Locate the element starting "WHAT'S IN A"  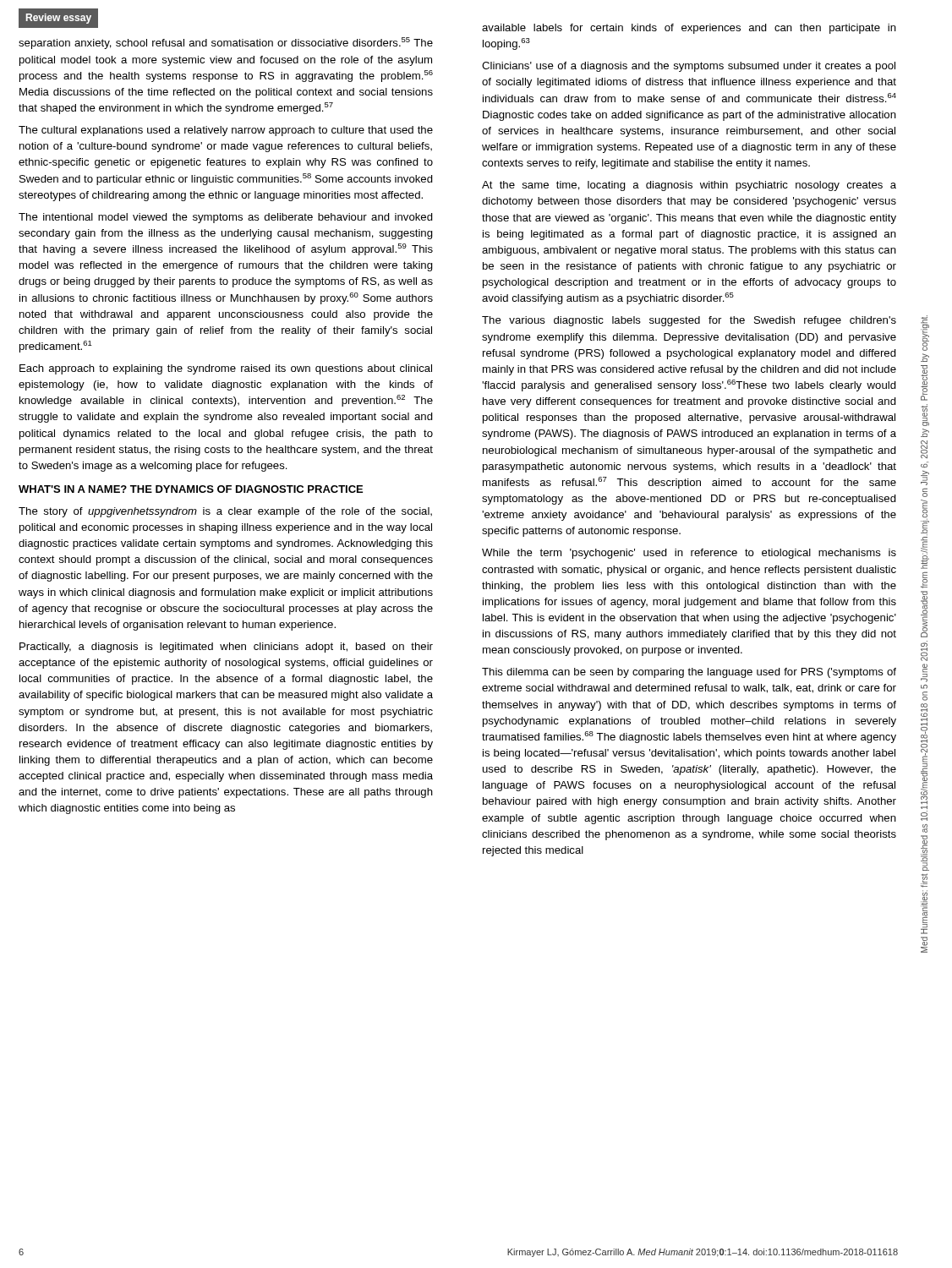226,490
